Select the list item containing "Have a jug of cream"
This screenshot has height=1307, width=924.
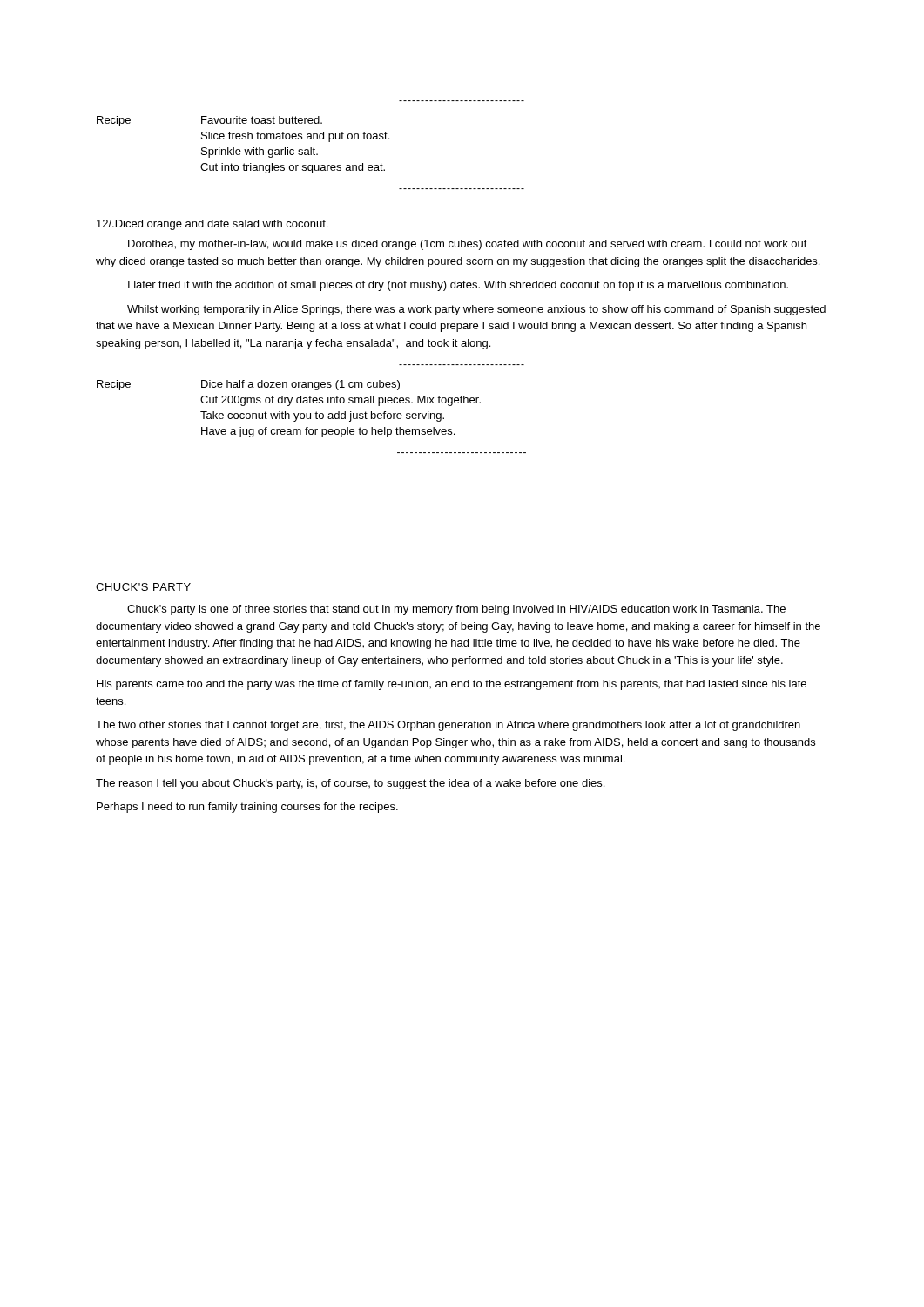[328, 432]
